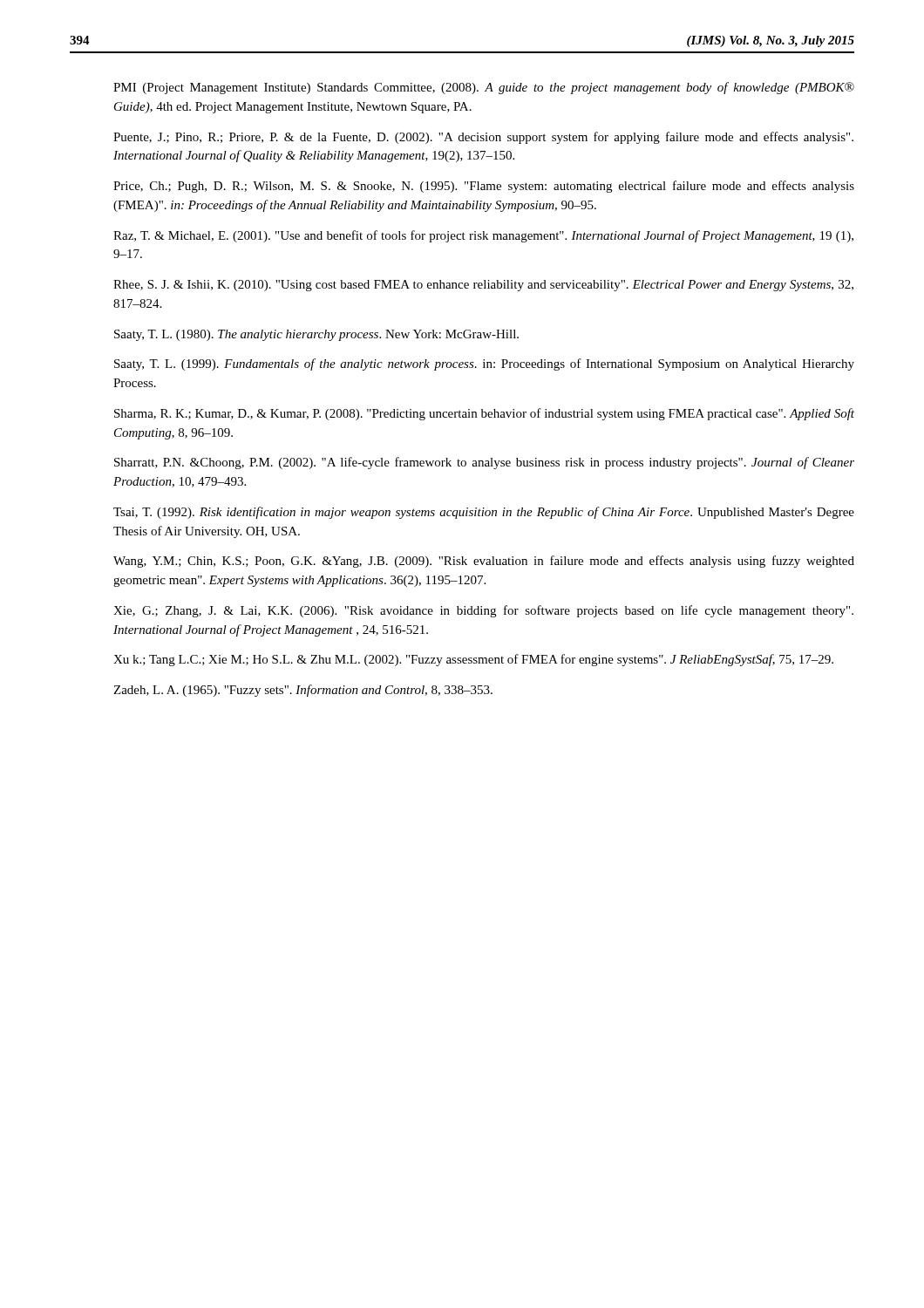This screenshot has height=1308, width=924.
Task: Click on the list item that reads "Wang, Y.M.; Chin, K.S.;"
Action: pyautogui.click(x=484, y=571)
